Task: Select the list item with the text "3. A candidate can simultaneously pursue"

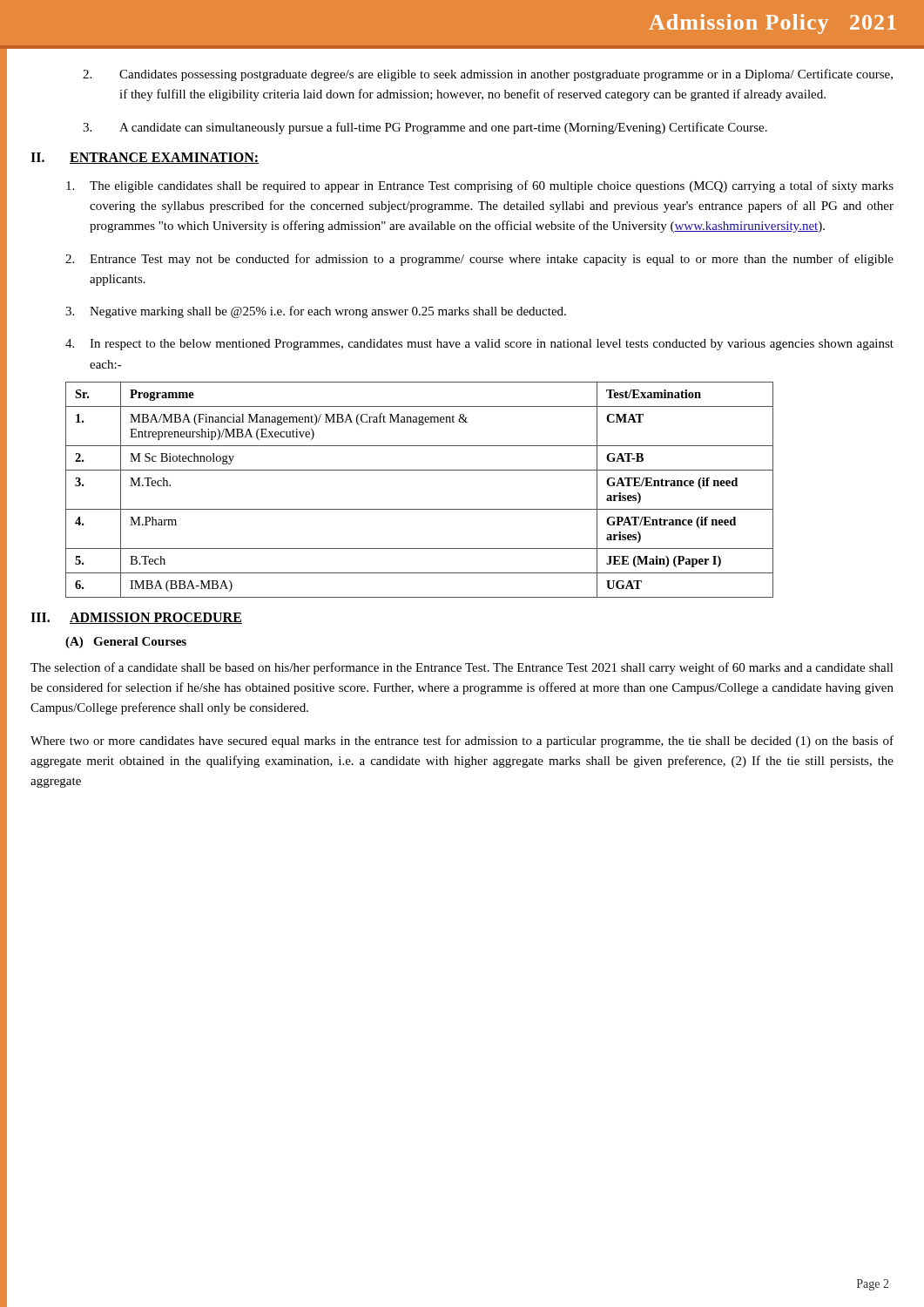Action: click(x=462, y=127)
